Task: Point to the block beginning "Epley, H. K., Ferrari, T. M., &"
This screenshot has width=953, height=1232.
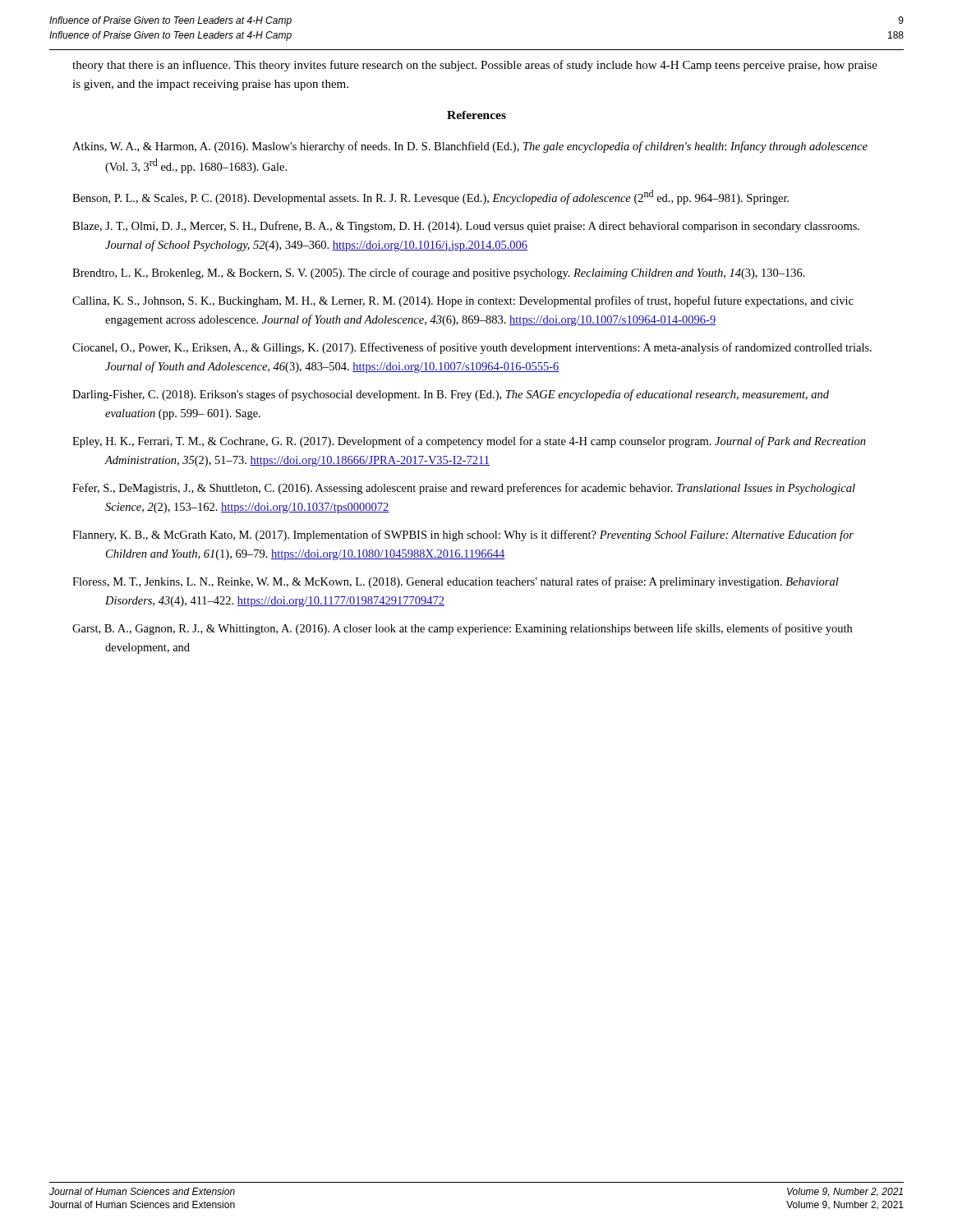Action: coord(469,451)
